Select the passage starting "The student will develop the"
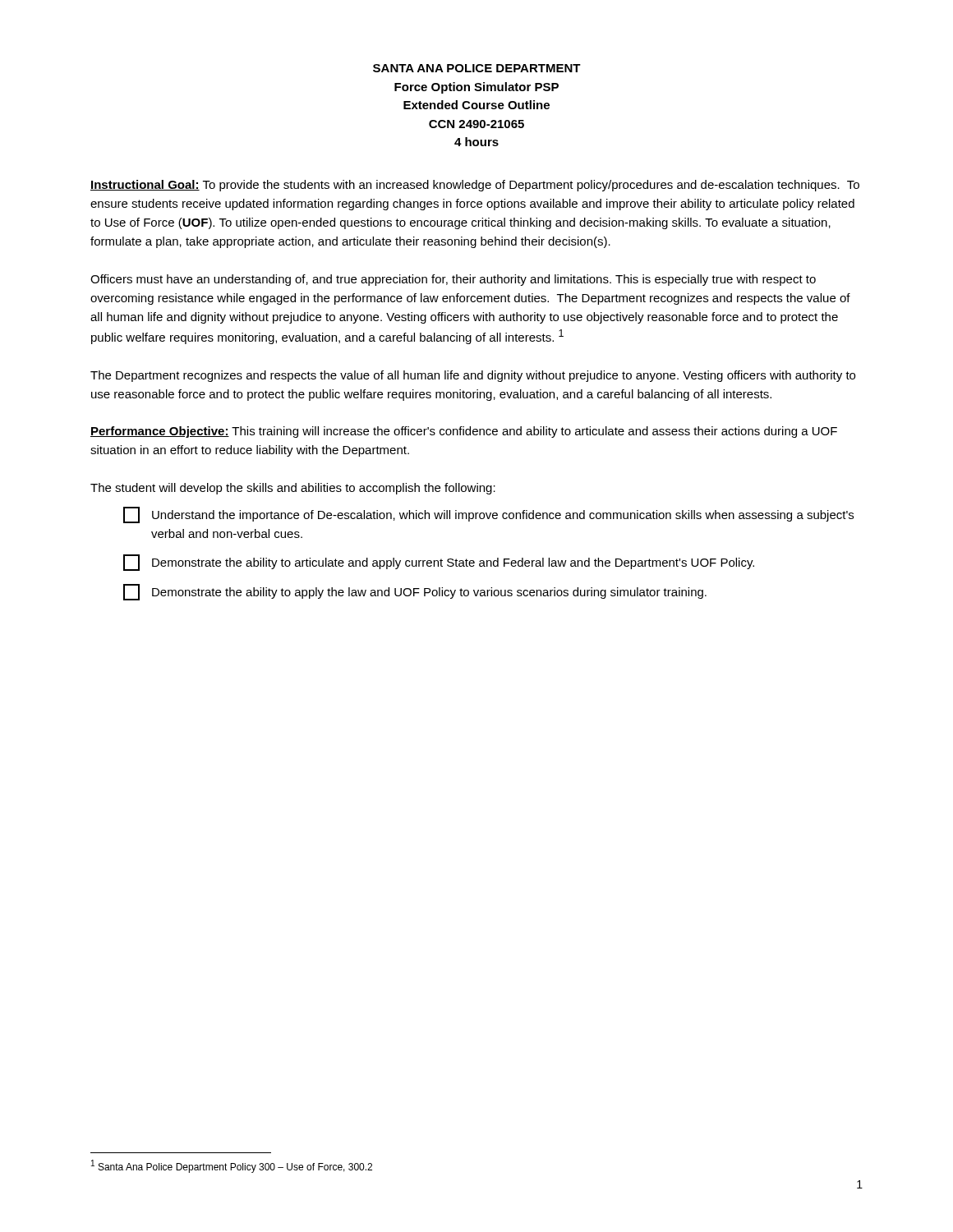The image size is (953, 1232). [293, 487]
